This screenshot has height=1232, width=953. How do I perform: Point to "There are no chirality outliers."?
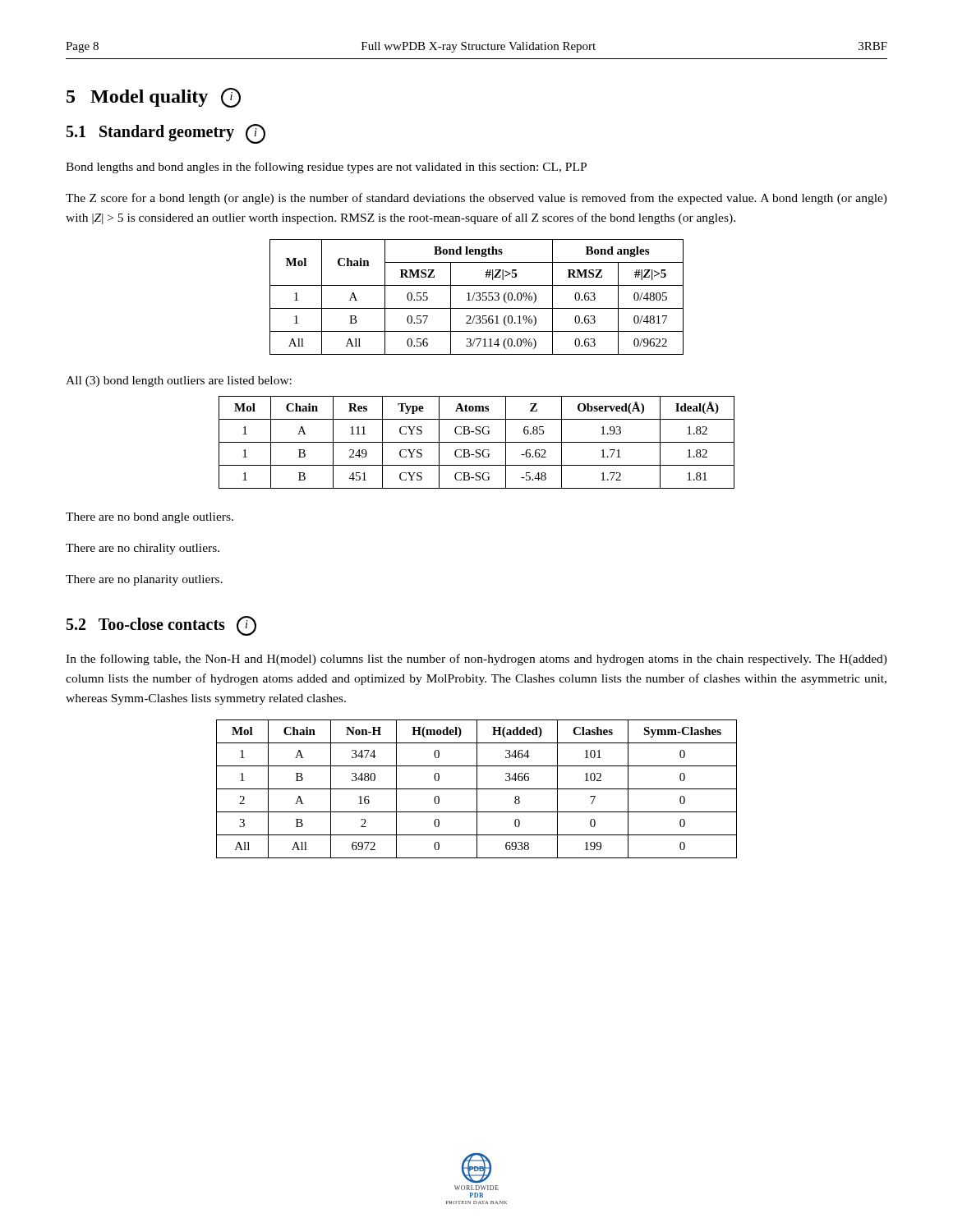pos(143,549)
